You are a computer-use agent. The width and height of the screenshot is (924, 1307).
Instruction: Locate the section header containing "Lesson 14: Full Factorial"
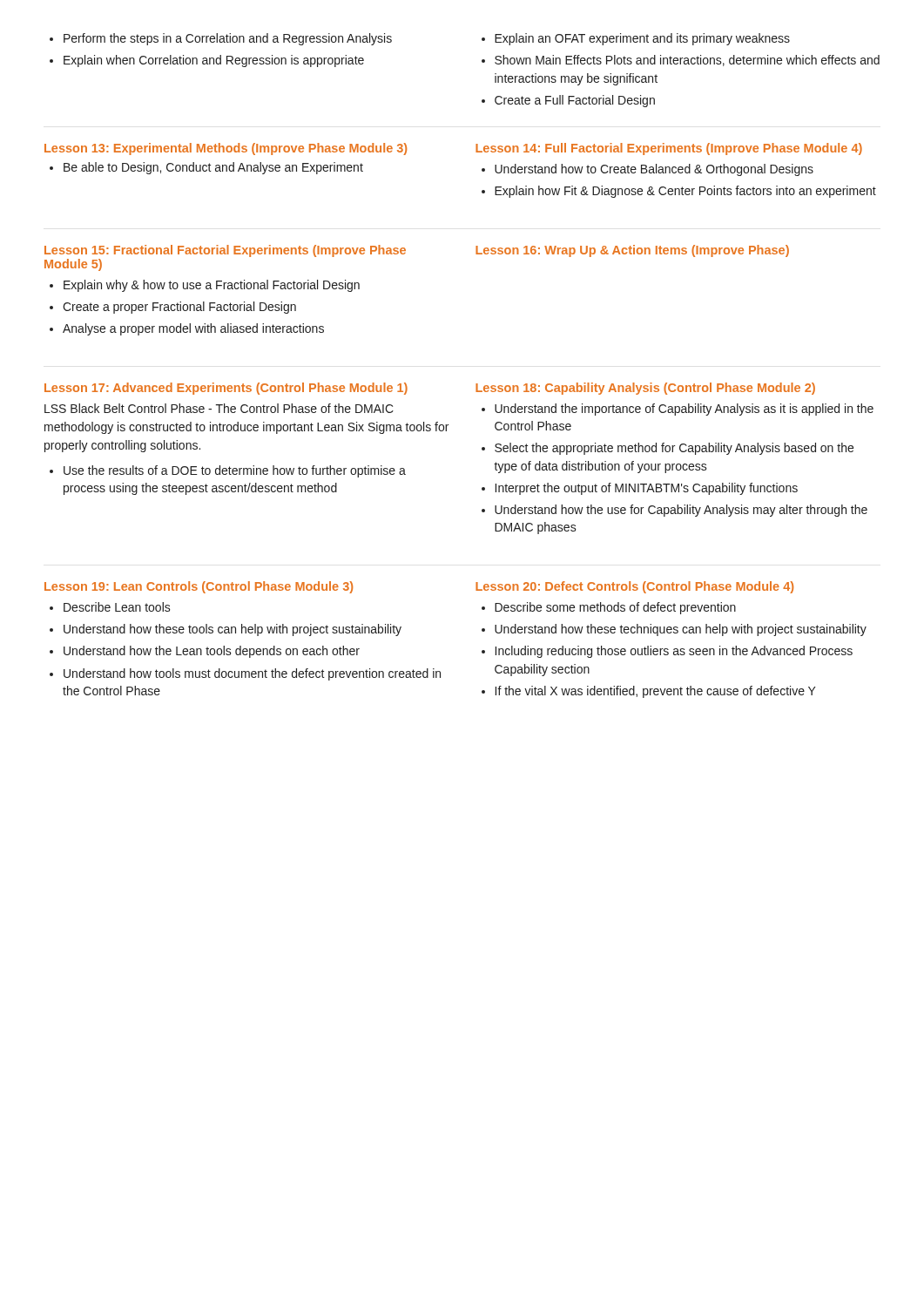pyautogui.click(x=669, y=148)
